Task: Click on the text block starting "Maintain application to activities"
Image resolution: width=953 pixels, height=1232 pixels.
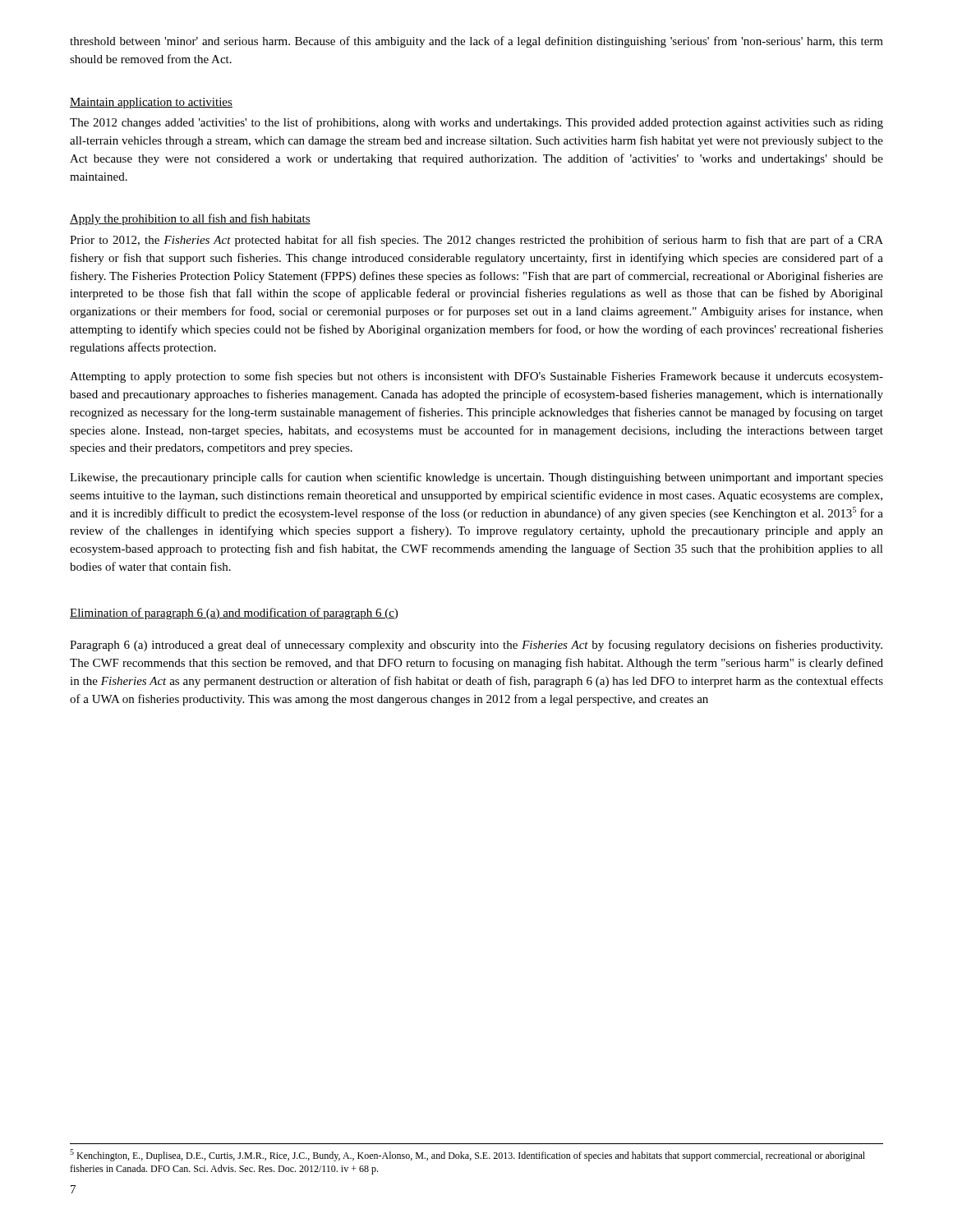Action: pos(151,101)
